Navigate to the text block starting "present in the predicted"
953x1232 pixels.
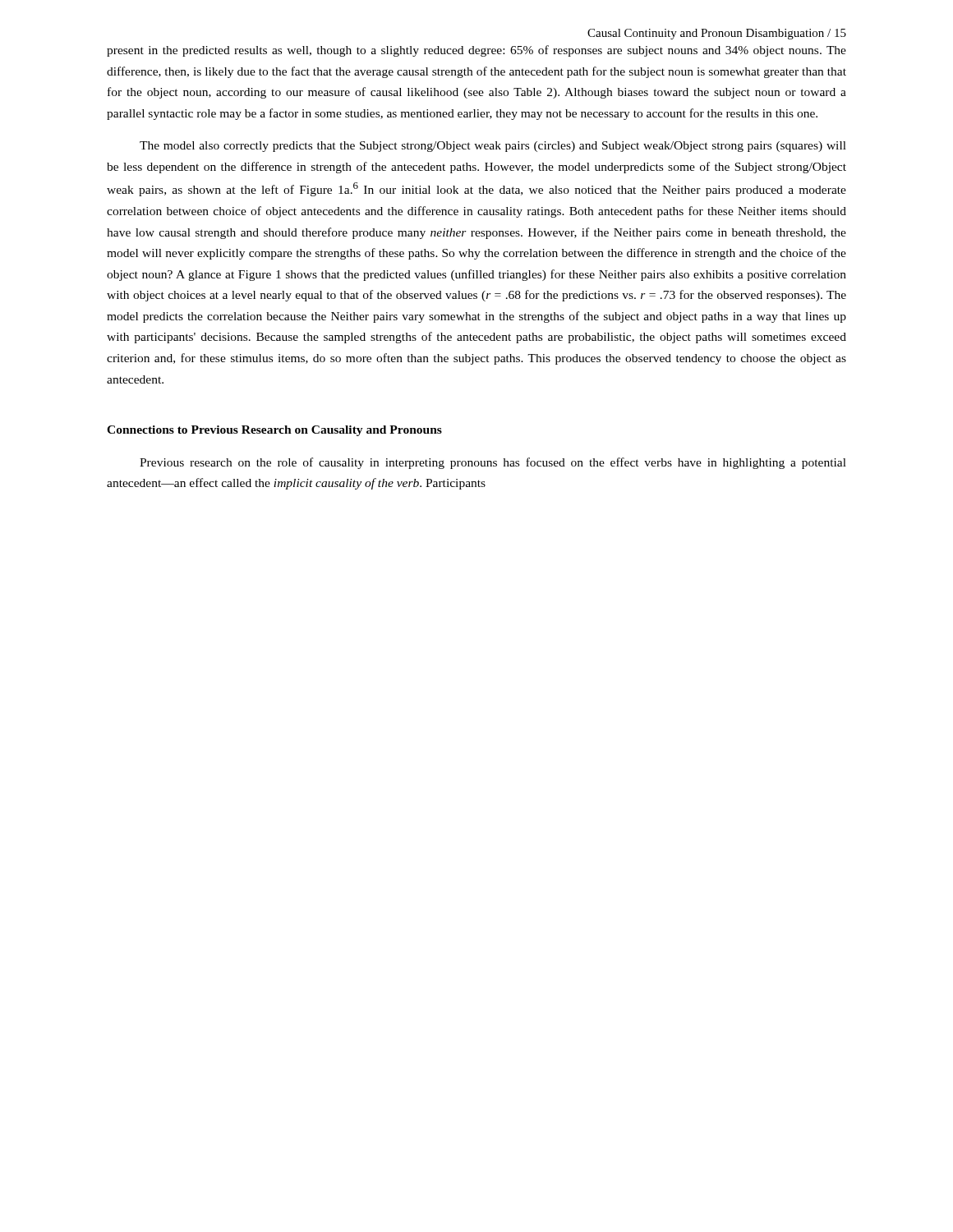(x=476, y=81)
